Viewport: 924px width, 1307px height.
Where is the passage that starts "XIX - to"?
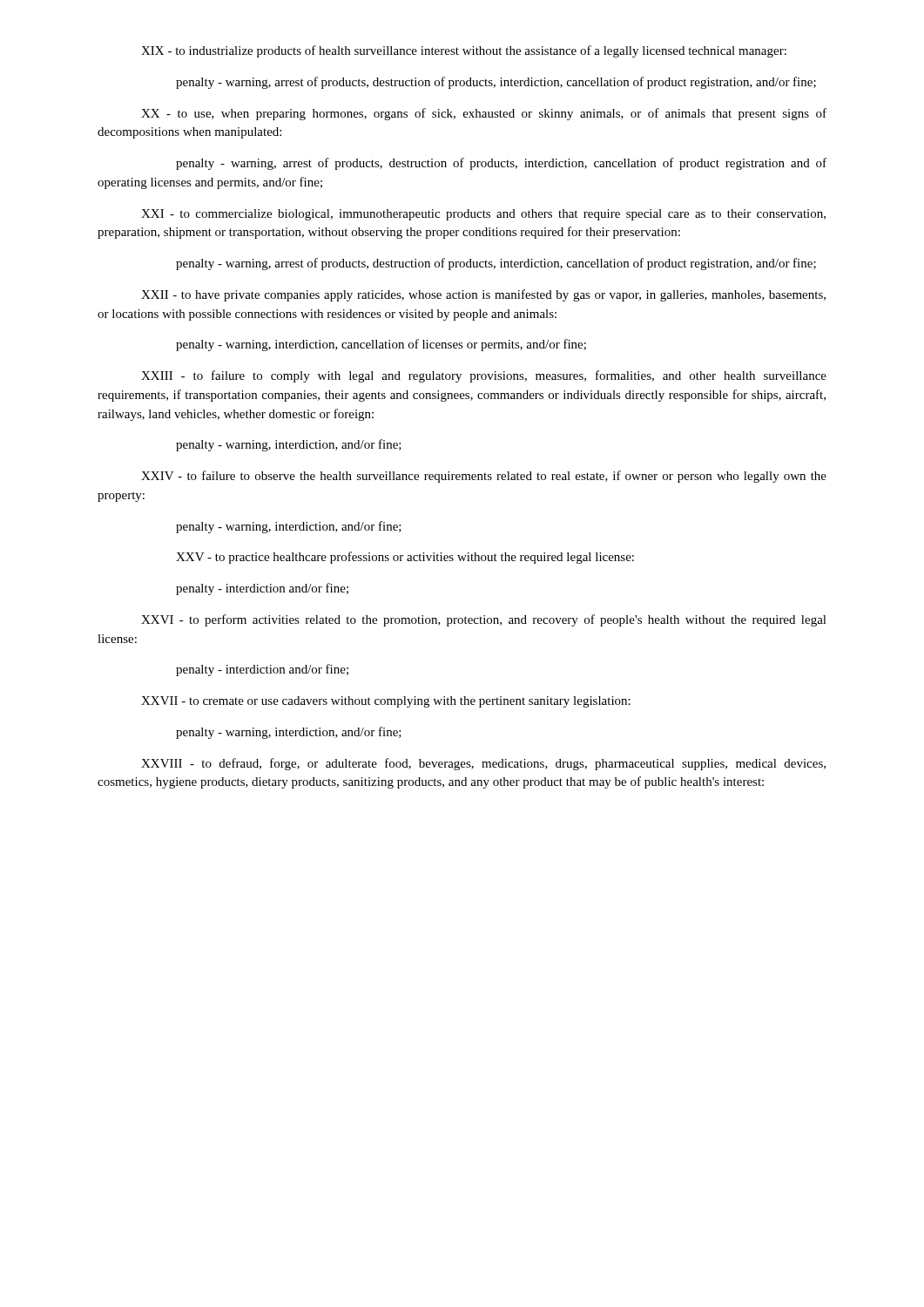coord(462,51)
